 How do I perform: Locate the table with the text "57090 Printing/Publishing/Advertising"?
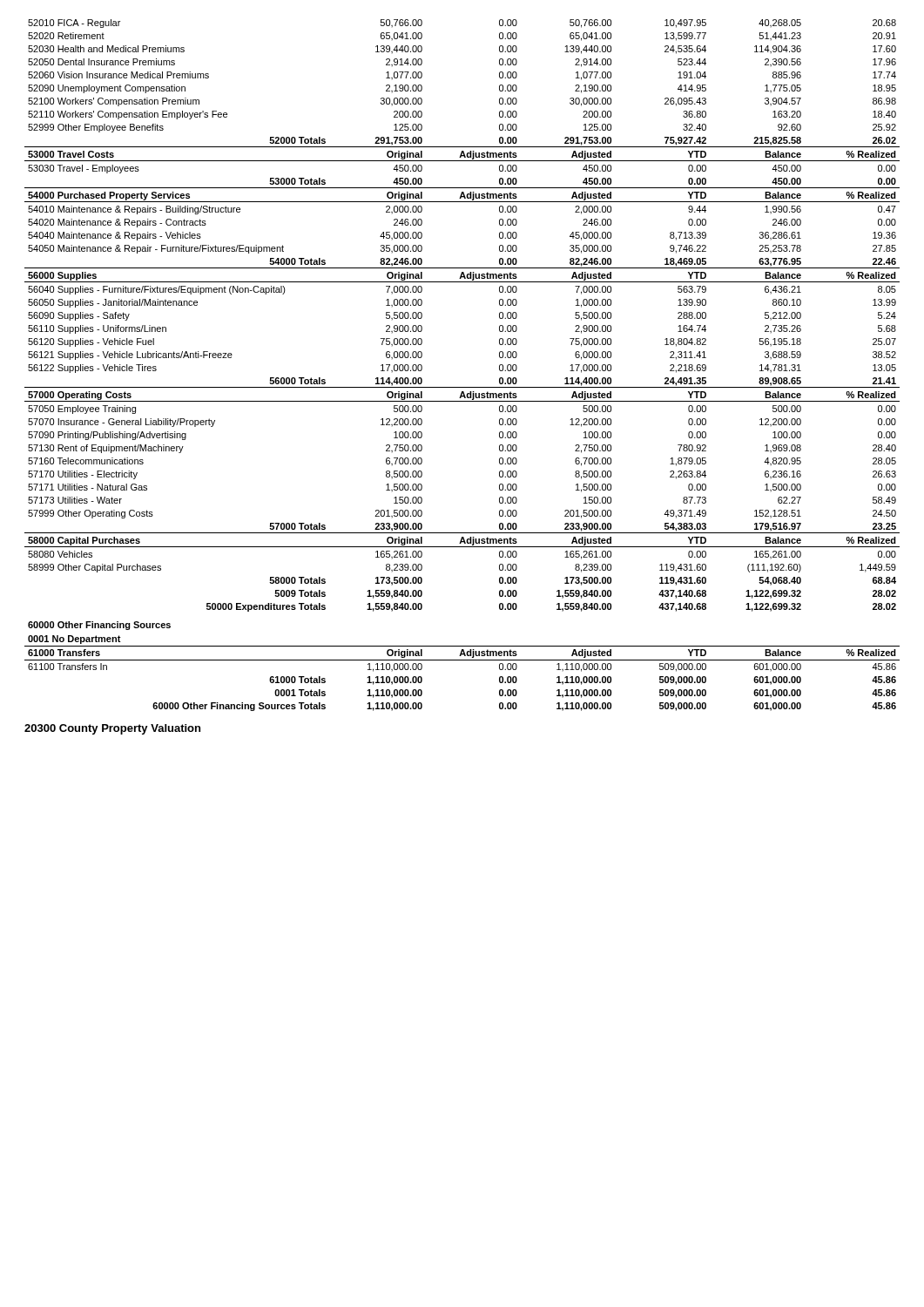(462, 364)
